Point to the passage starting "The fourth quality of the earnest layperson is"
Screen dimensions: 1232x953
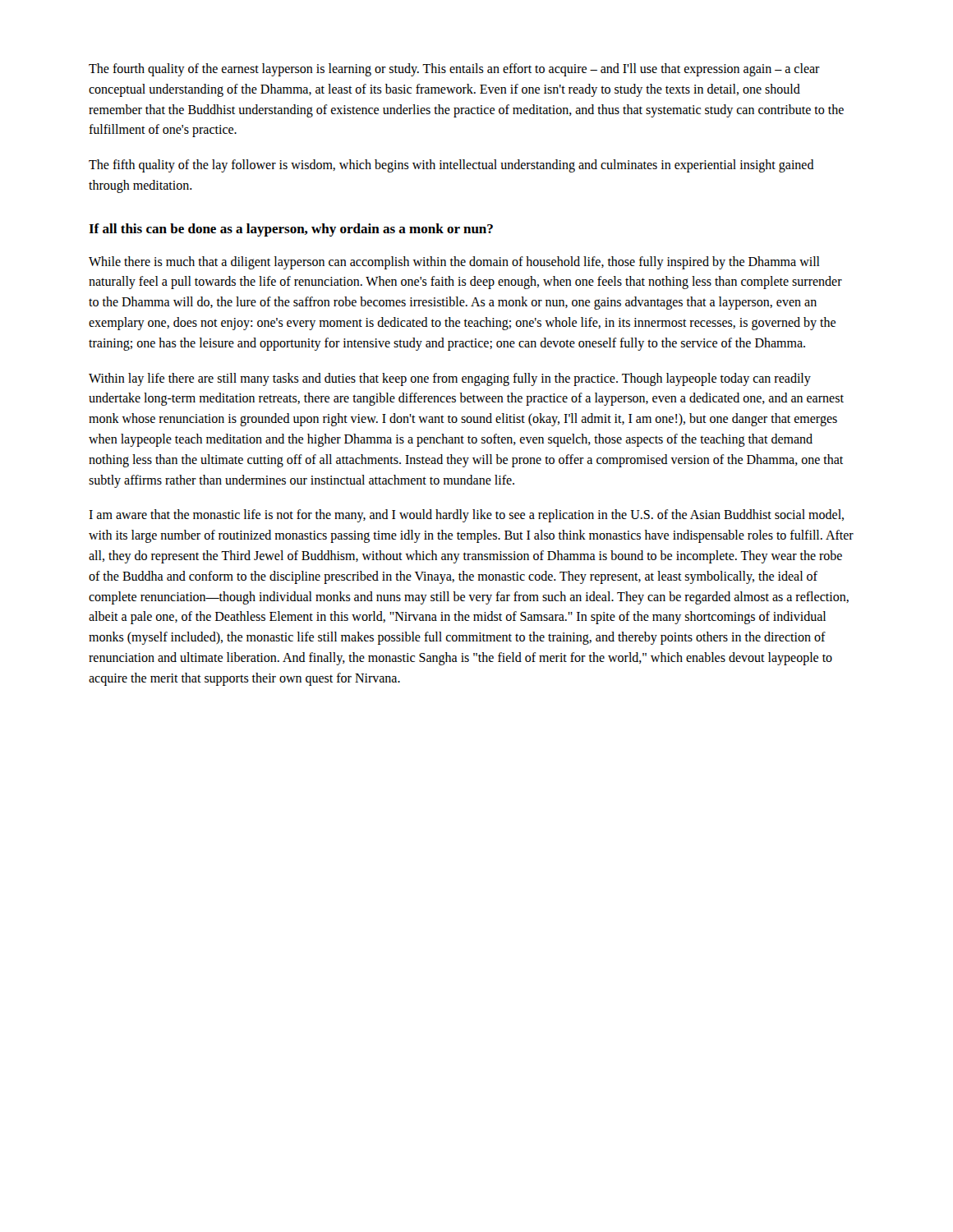(x=466, y=99)
